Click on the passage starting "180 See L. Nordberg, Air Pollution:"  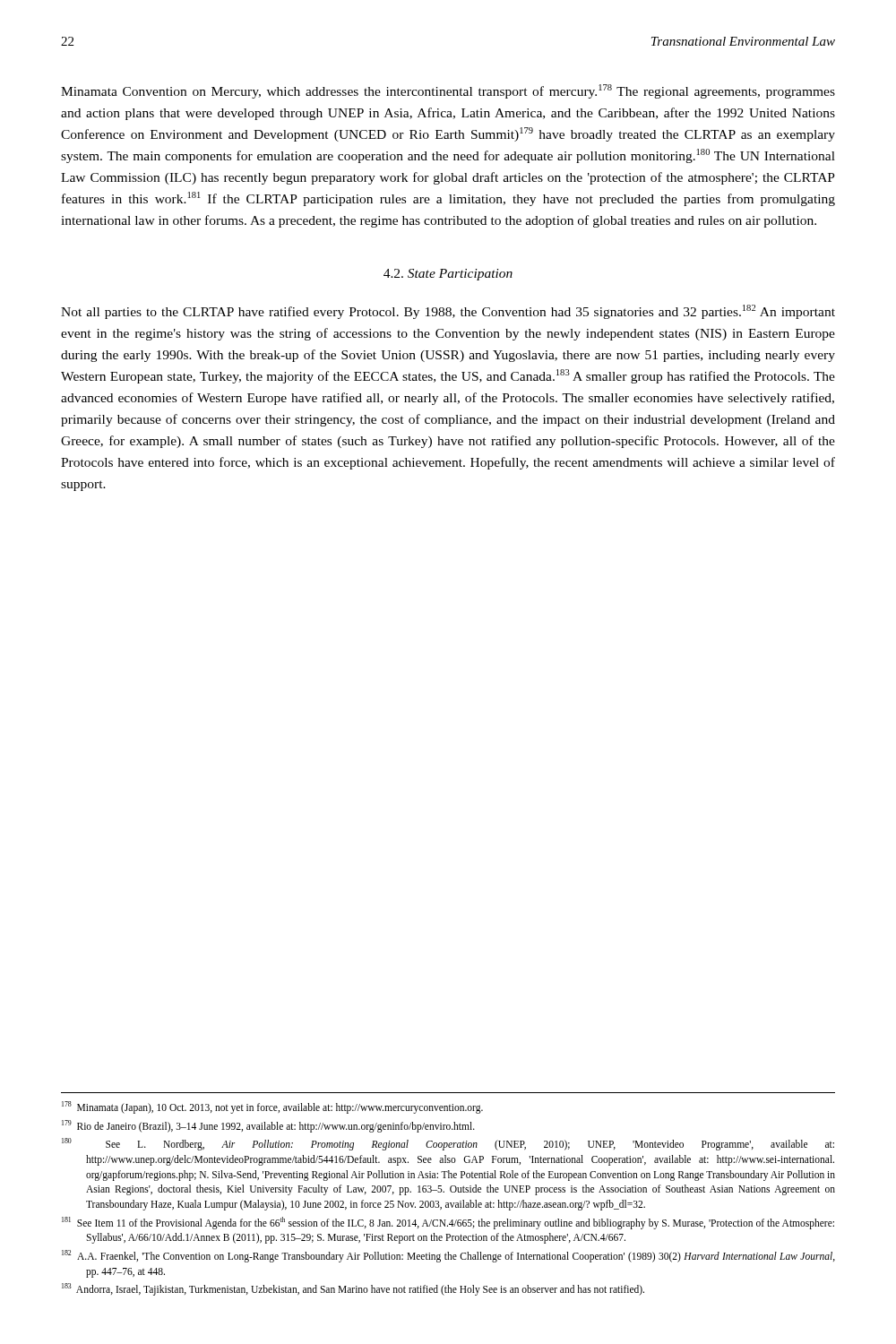pyautogui.click(x=448, y=1174)
